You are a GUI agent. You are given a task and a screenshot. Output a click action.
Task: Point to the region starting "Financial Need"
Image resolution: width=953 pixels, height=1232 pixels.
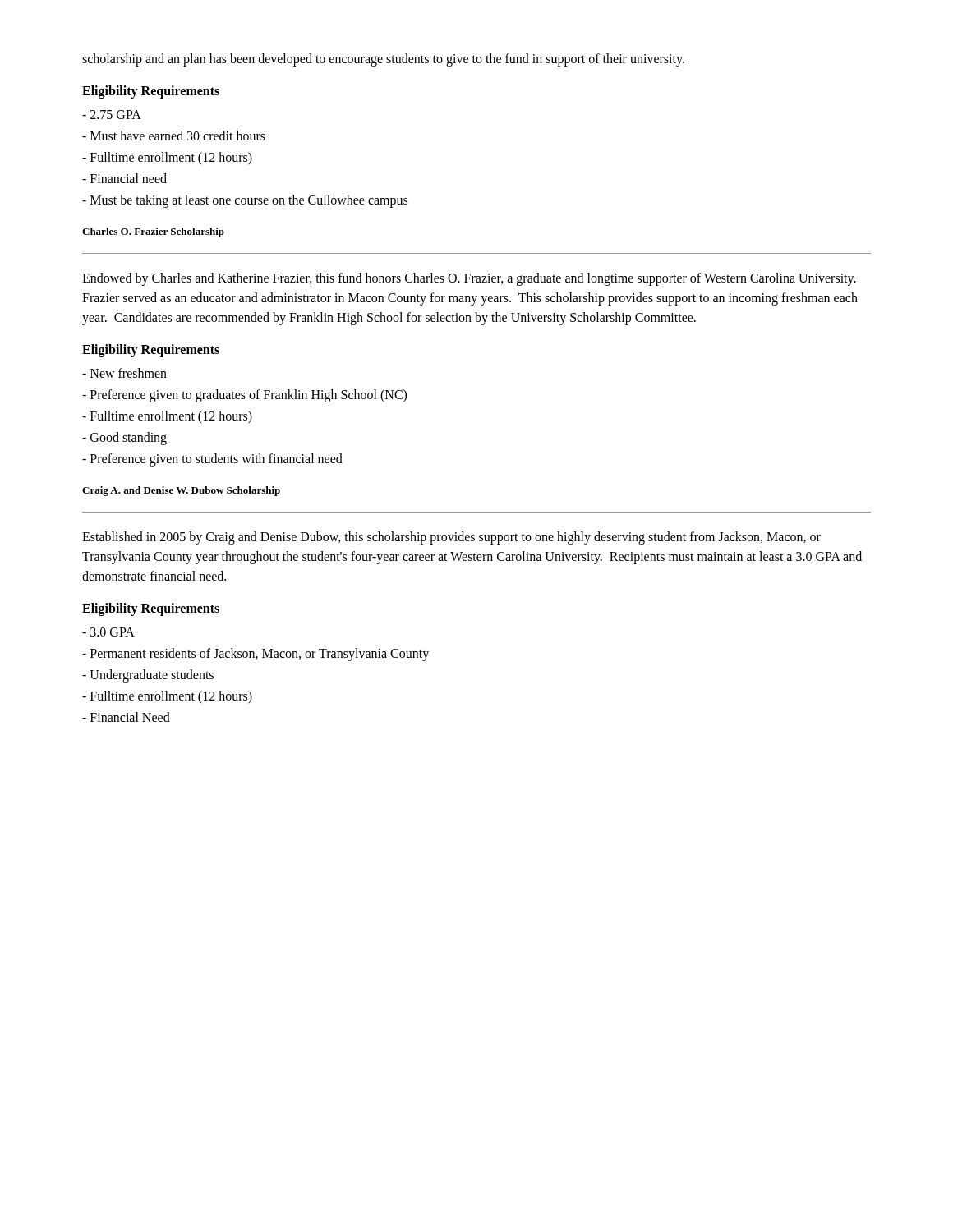(x=126, y=717)
